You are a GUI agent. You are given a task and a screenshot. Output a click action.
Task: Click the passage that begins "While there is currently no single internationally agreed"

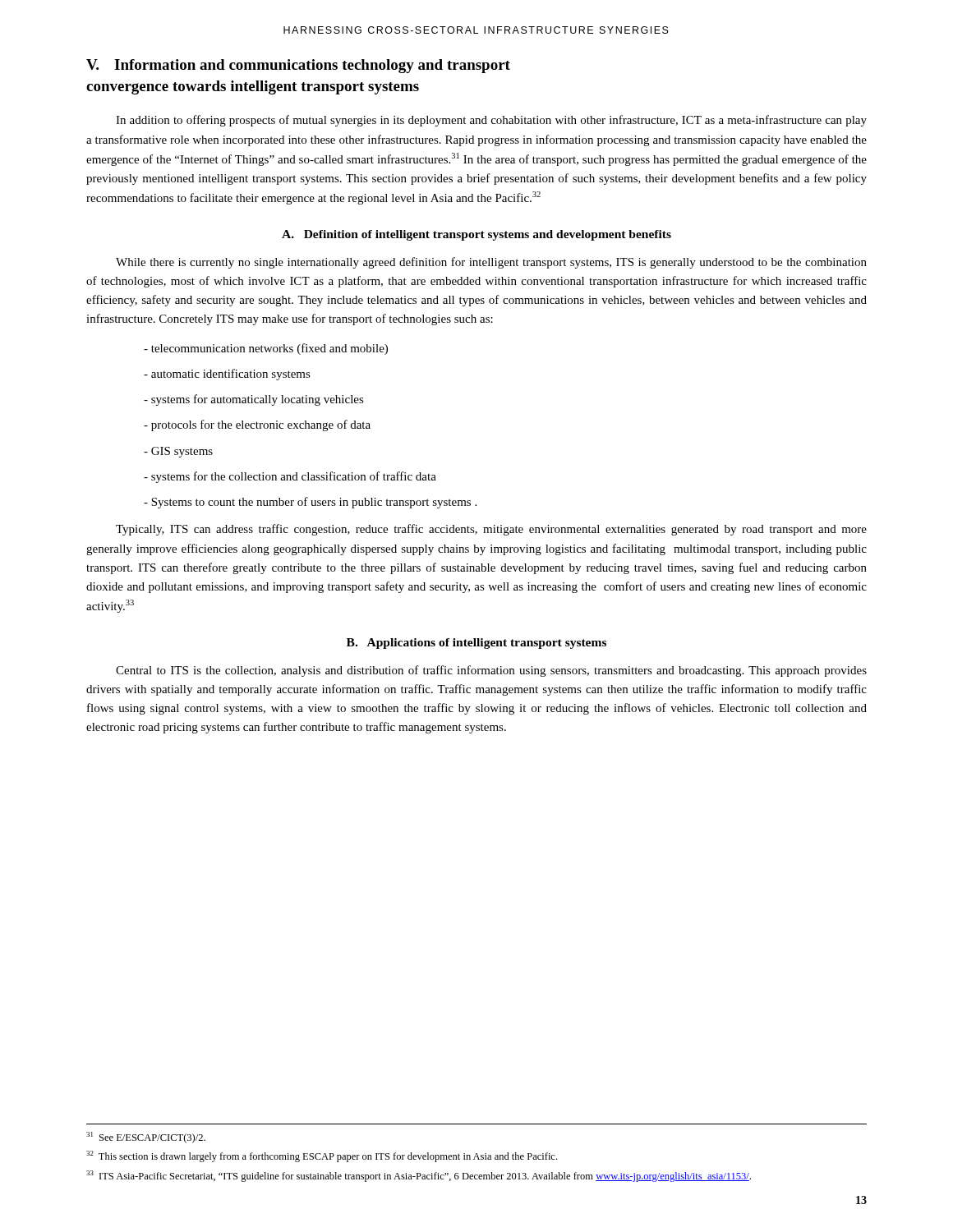[476, 290]
